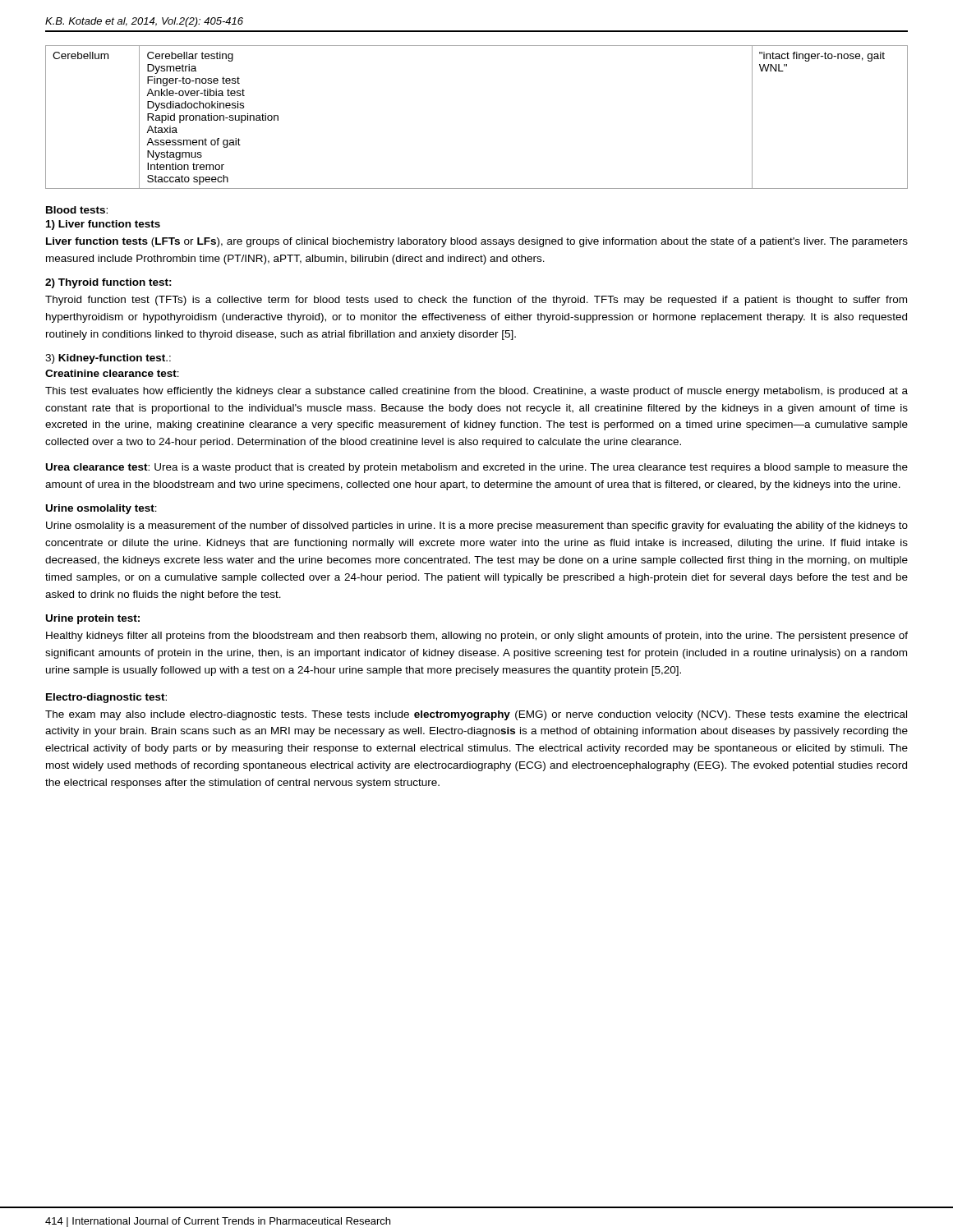The width and height of the screenshot is (953, 1232).
Task: Locate the block of text that opens with "Urine osmolality is a measurement"
Action: point(476,560)
